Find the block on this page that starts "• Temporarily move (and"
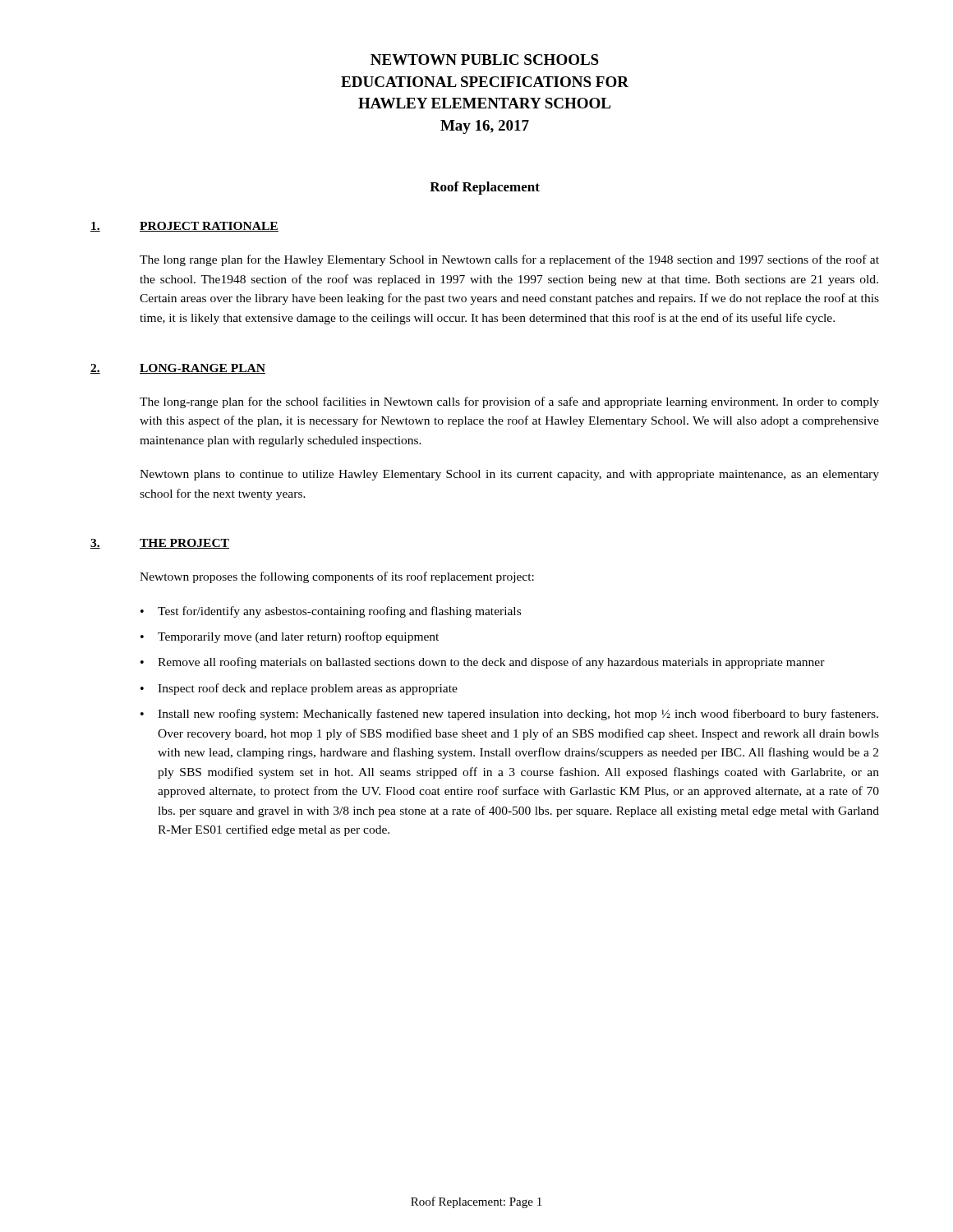953x1232 pixels. pos(290,637)
